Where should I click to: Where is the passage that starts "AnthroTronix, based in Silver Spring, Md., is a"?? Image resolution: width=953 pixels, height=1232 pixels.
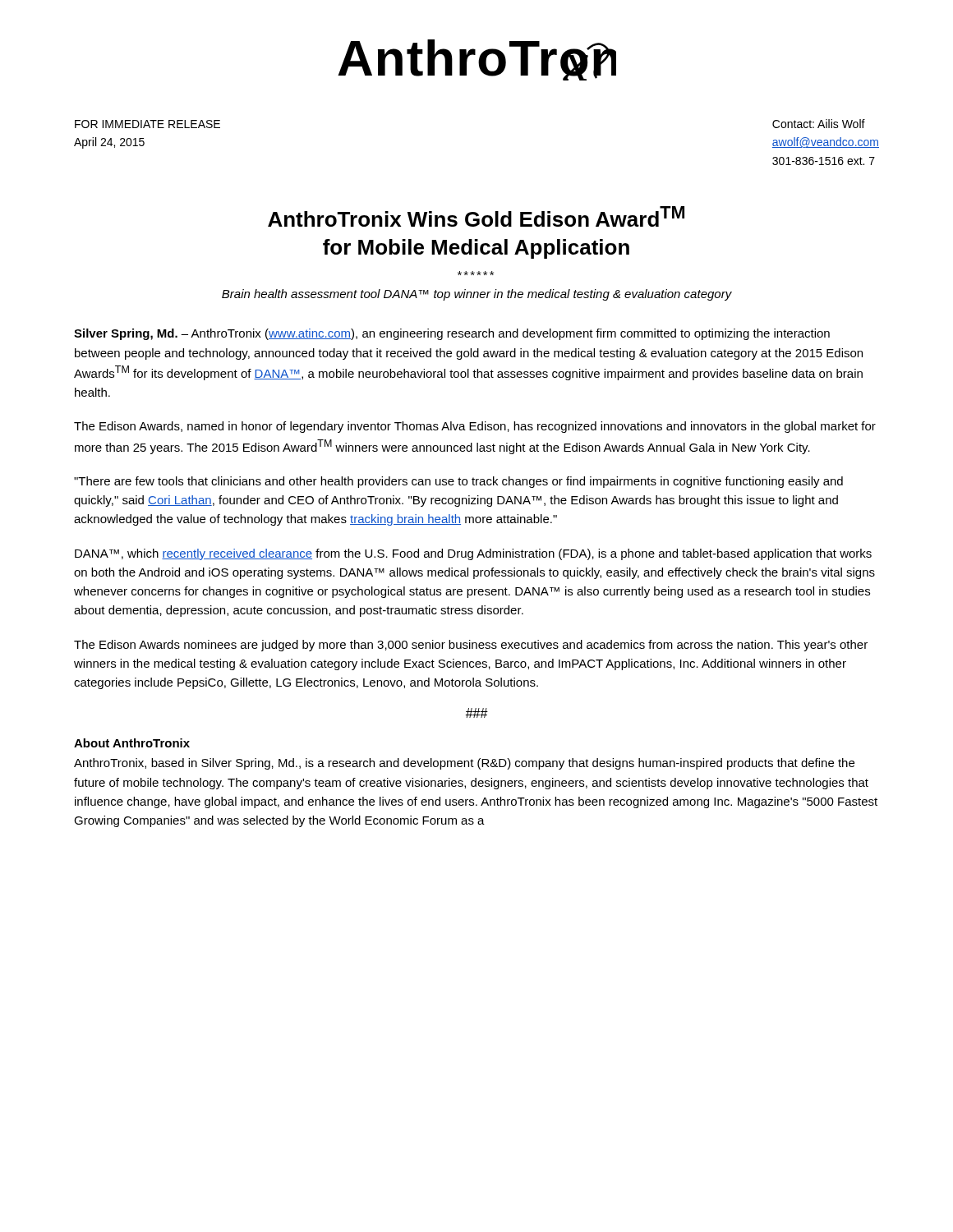[x=476, y=792]
